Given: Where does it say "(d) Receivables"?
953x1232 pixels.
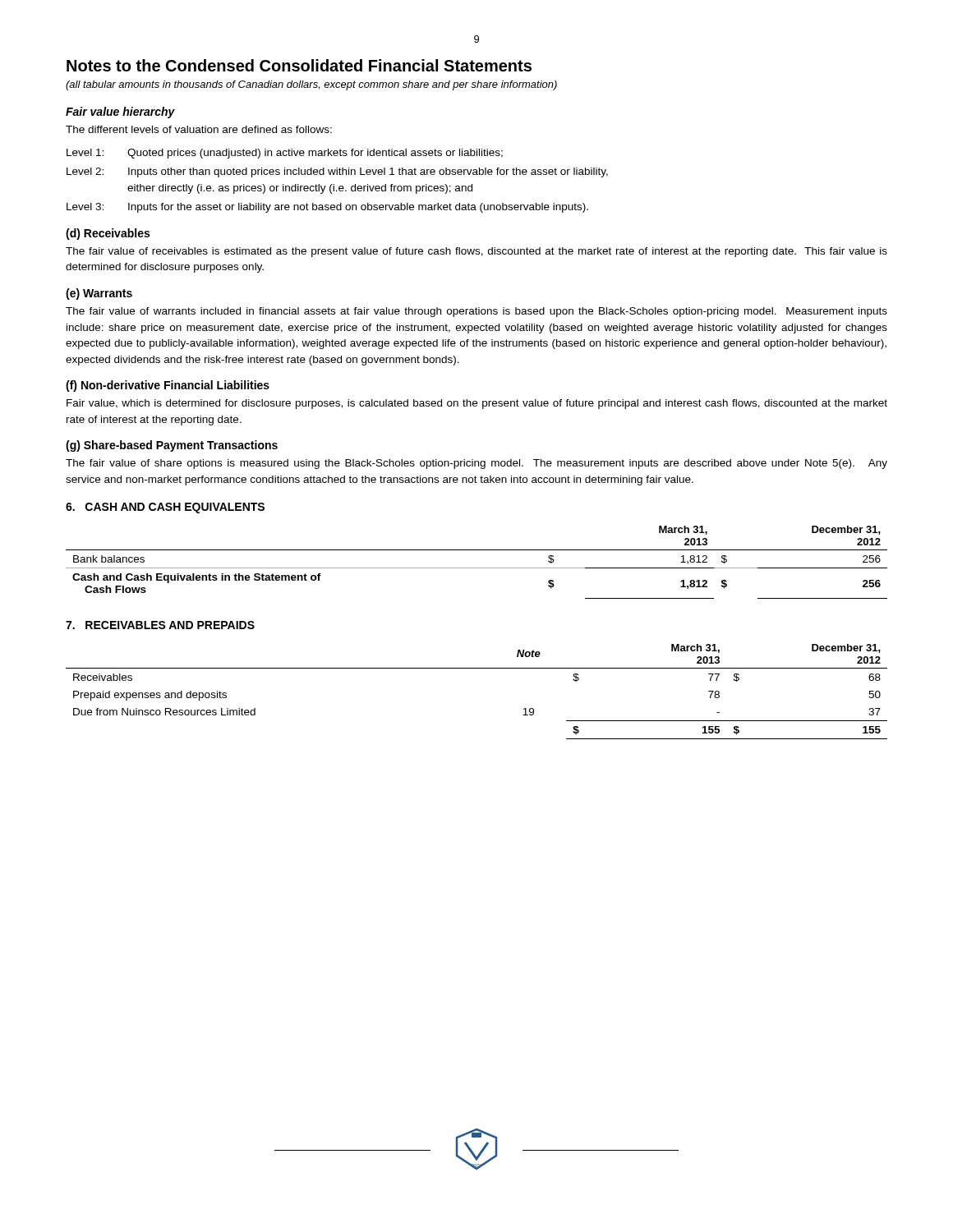Looking at the screenshot, I should (x=108, y=233).
